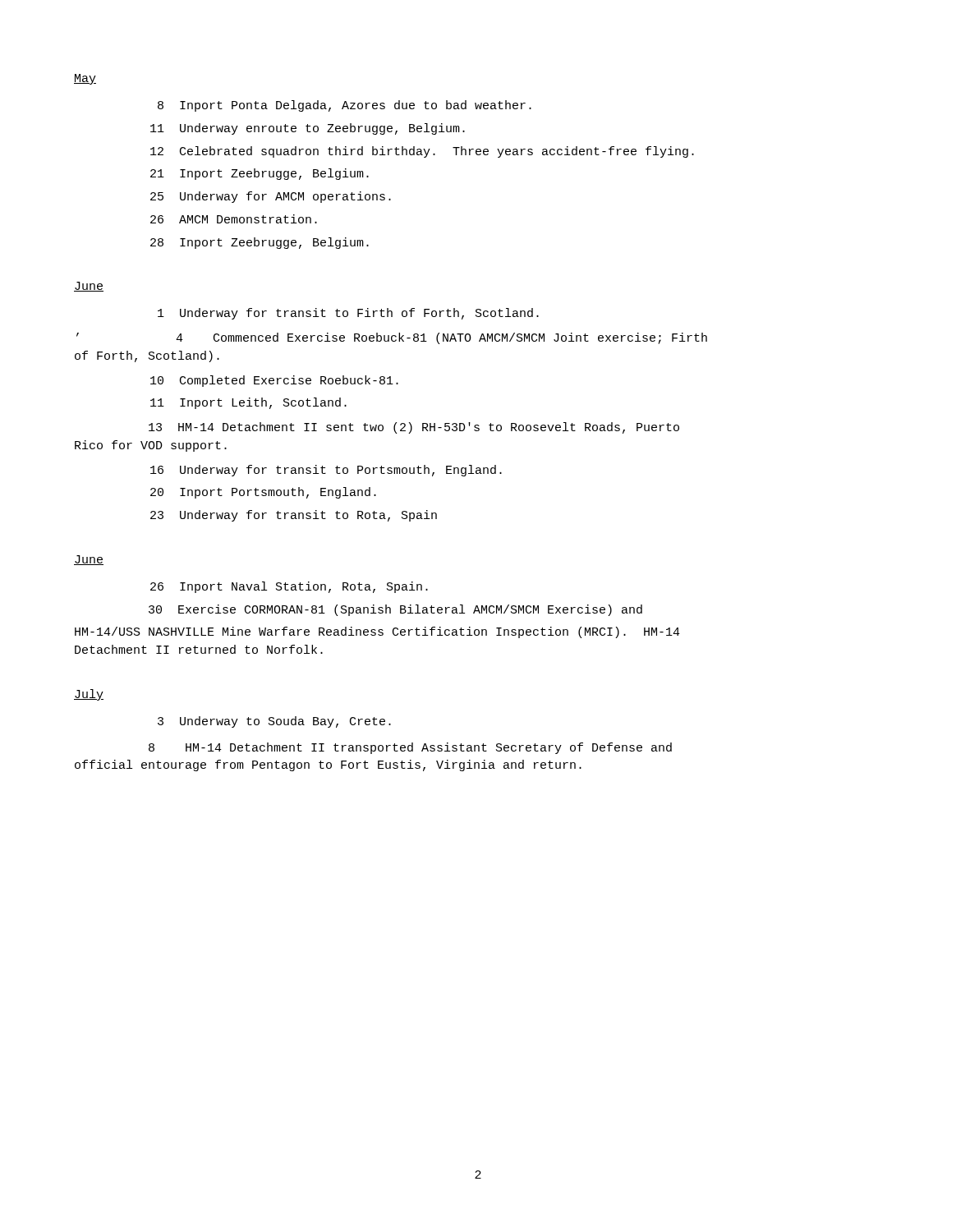Locate the list item that reads "28 Inport Zeebrugge, Belgium."
Screen dimensions: 1232x956
point(223,243)
